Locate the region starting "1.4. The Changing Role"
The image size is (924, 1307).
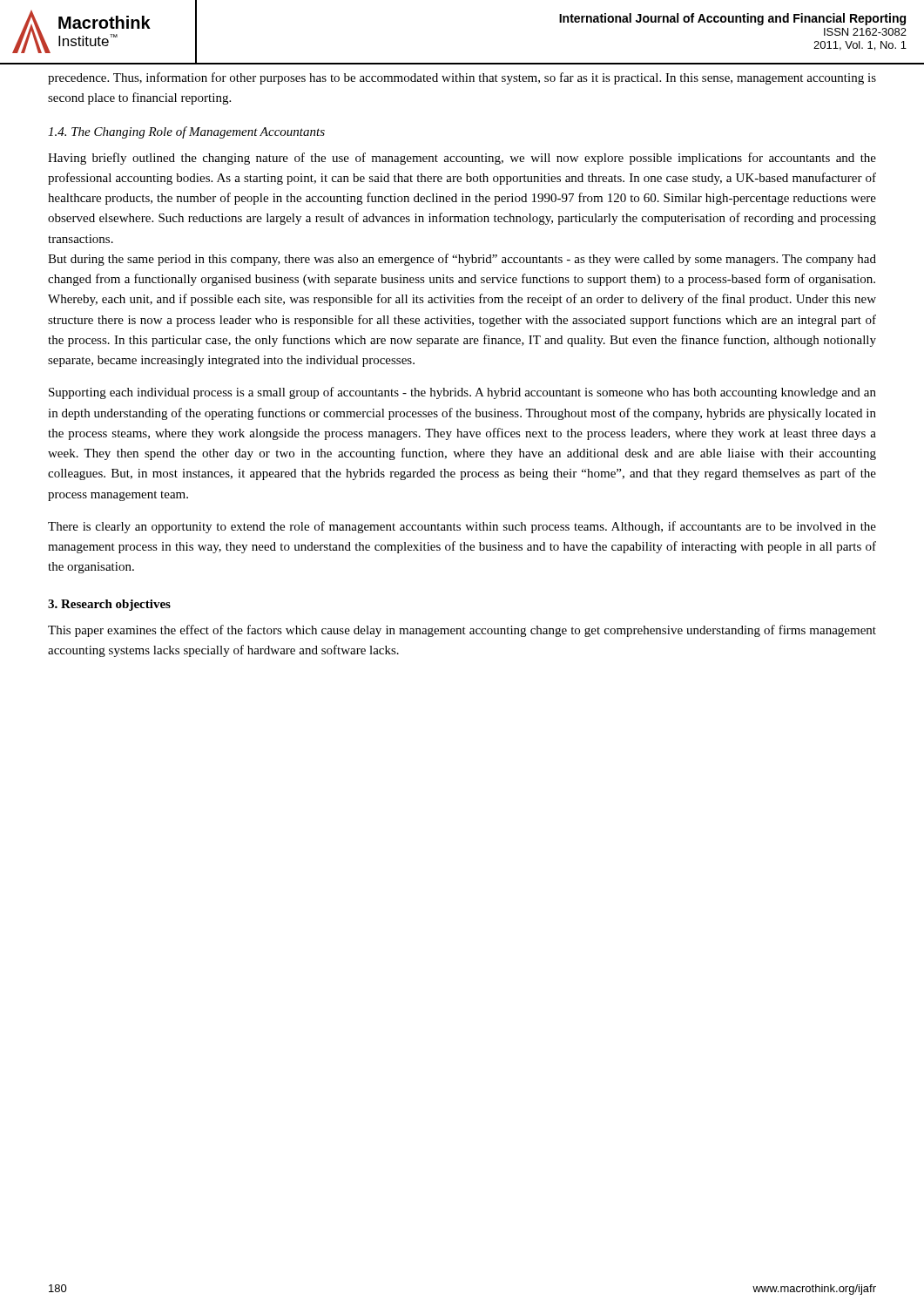[186, 131]
